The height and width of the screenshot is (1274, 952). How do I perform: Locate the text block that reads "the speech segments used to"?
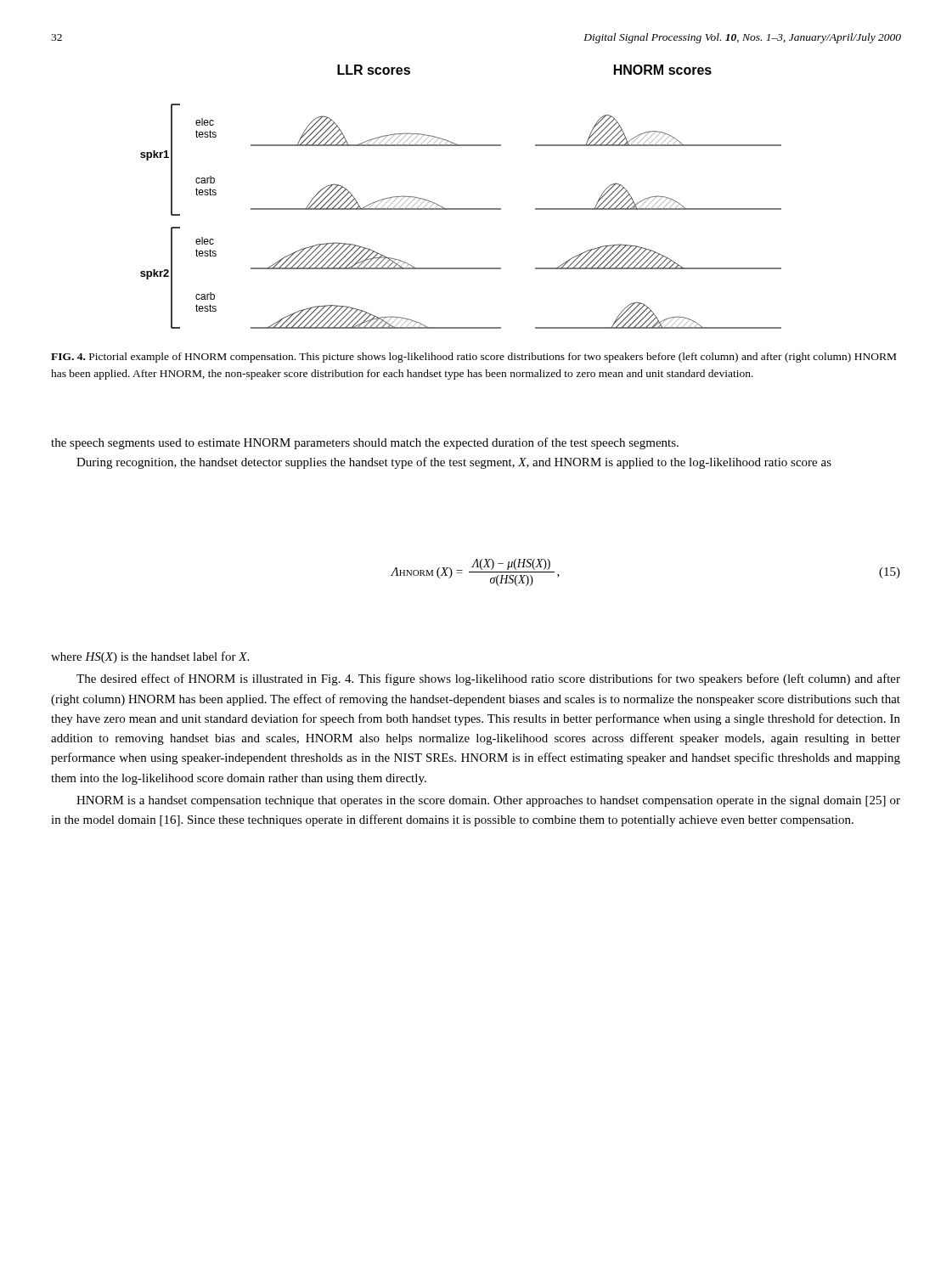pos(365,443)
